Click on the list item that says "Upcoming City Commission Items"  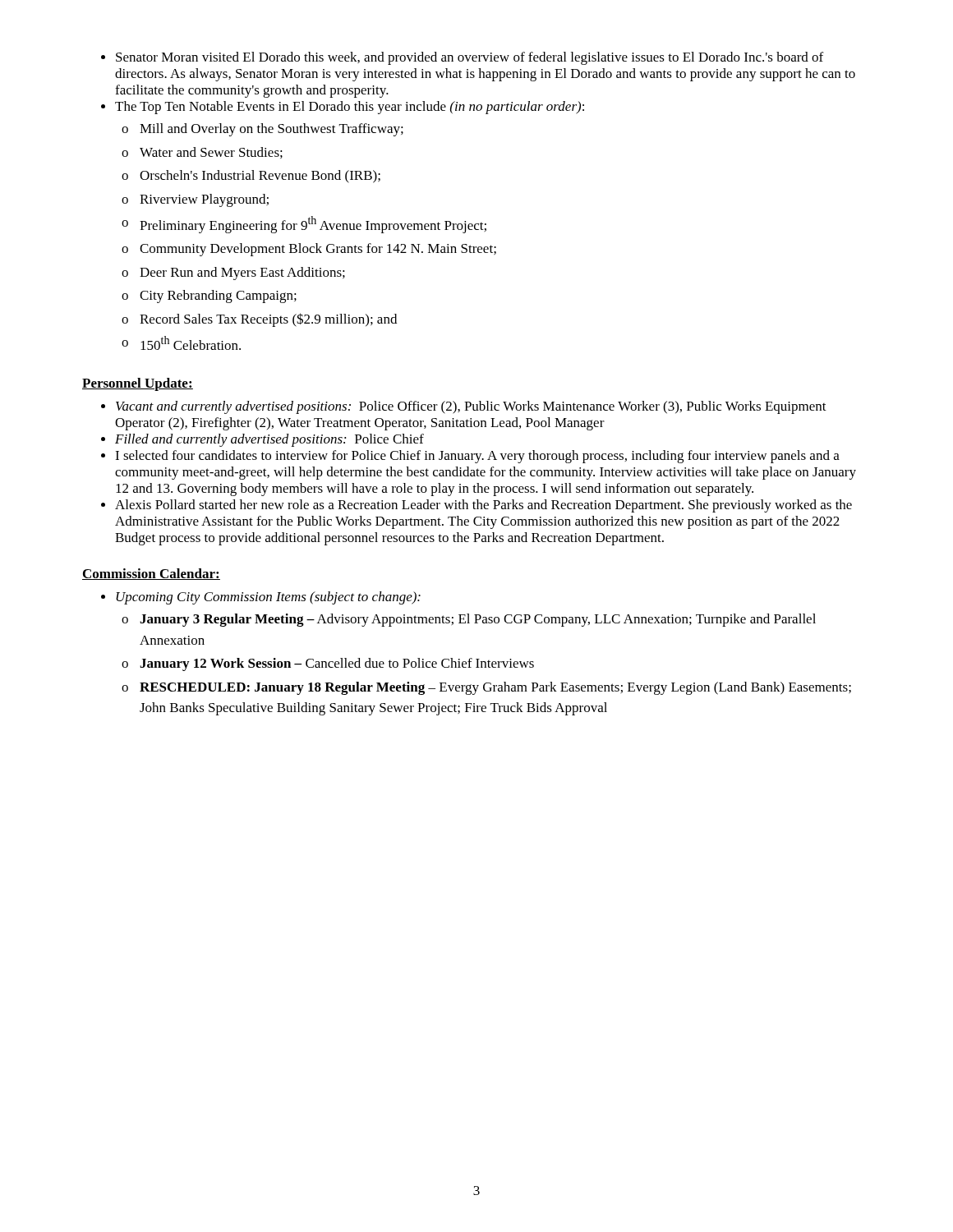[493, 654]
